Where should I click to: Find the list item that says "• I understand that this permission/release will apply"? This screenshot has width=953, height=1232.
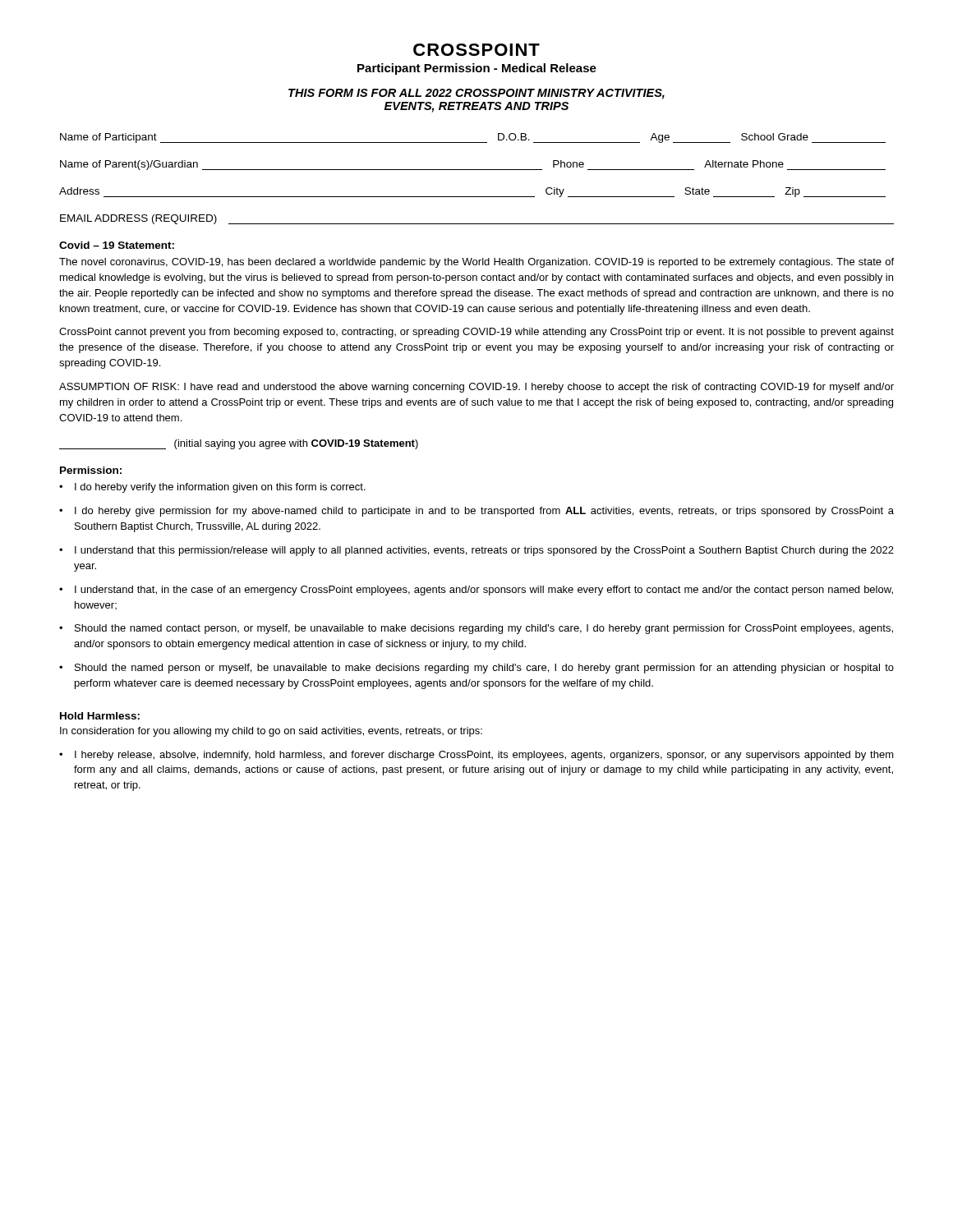(476, 558)
